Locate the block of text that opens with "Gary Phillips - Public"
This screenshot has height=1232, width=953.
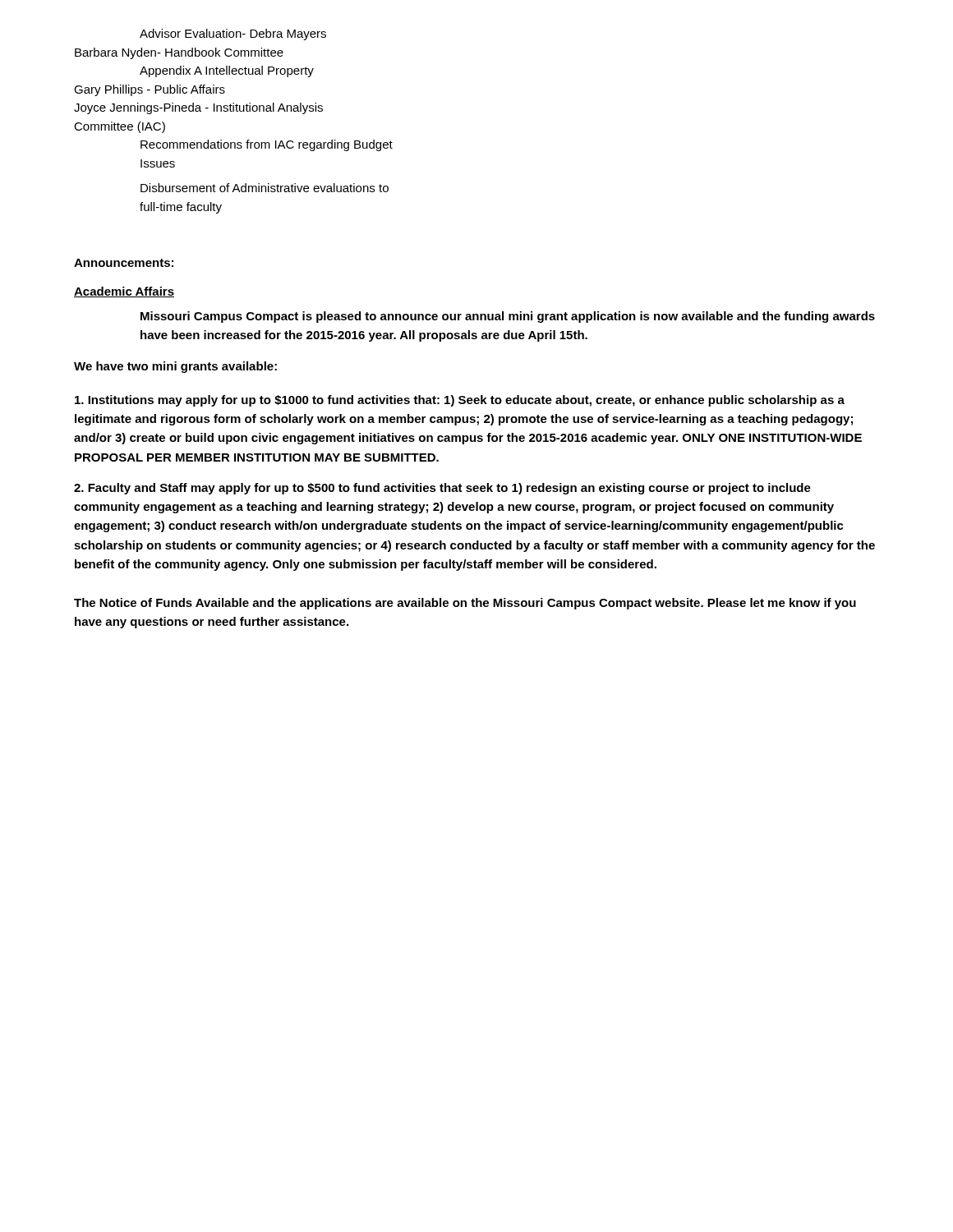point(150,90)
